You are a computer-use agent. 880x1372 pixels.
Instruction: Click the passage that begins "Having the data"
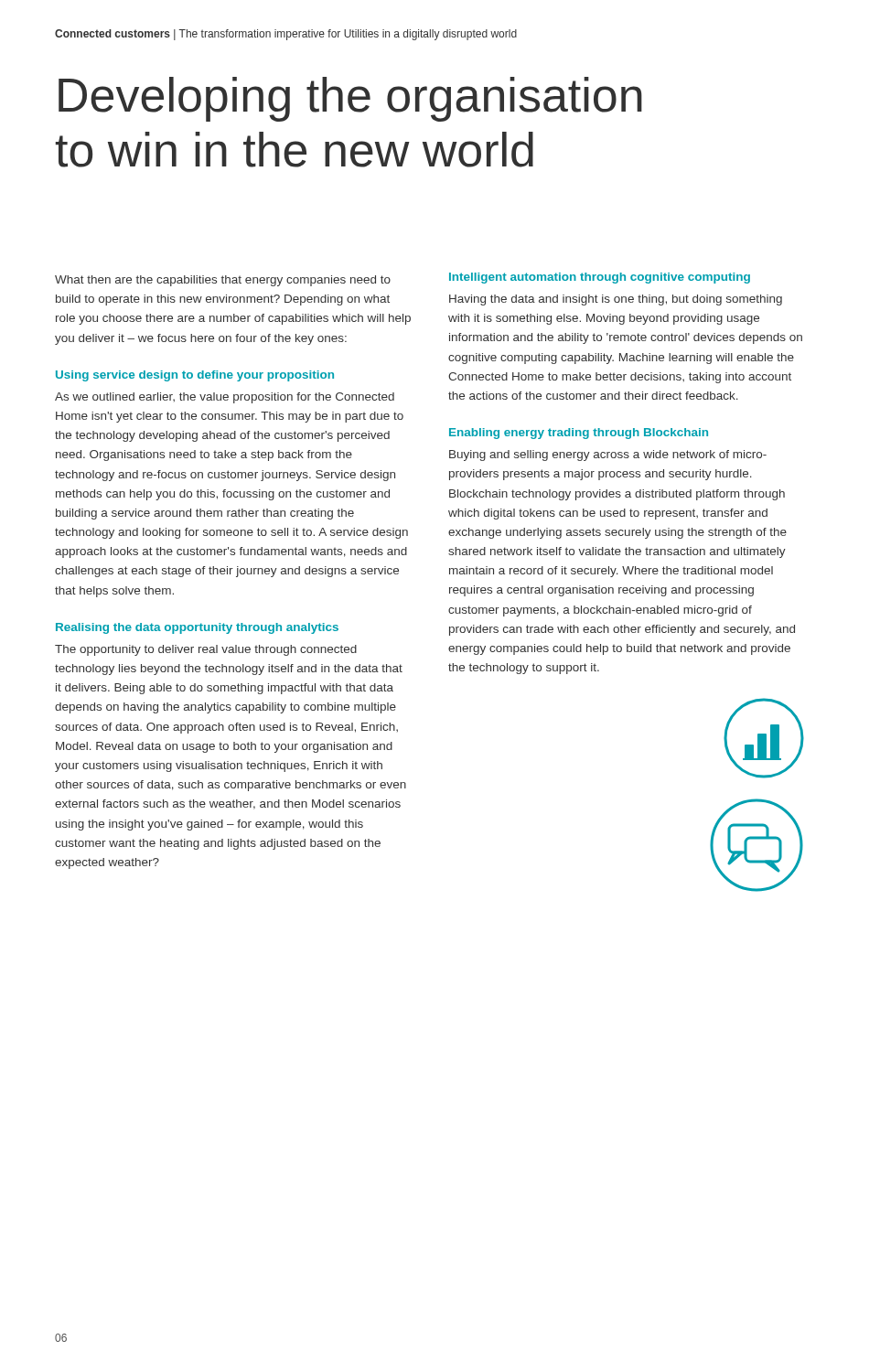[x=626, y=347]
